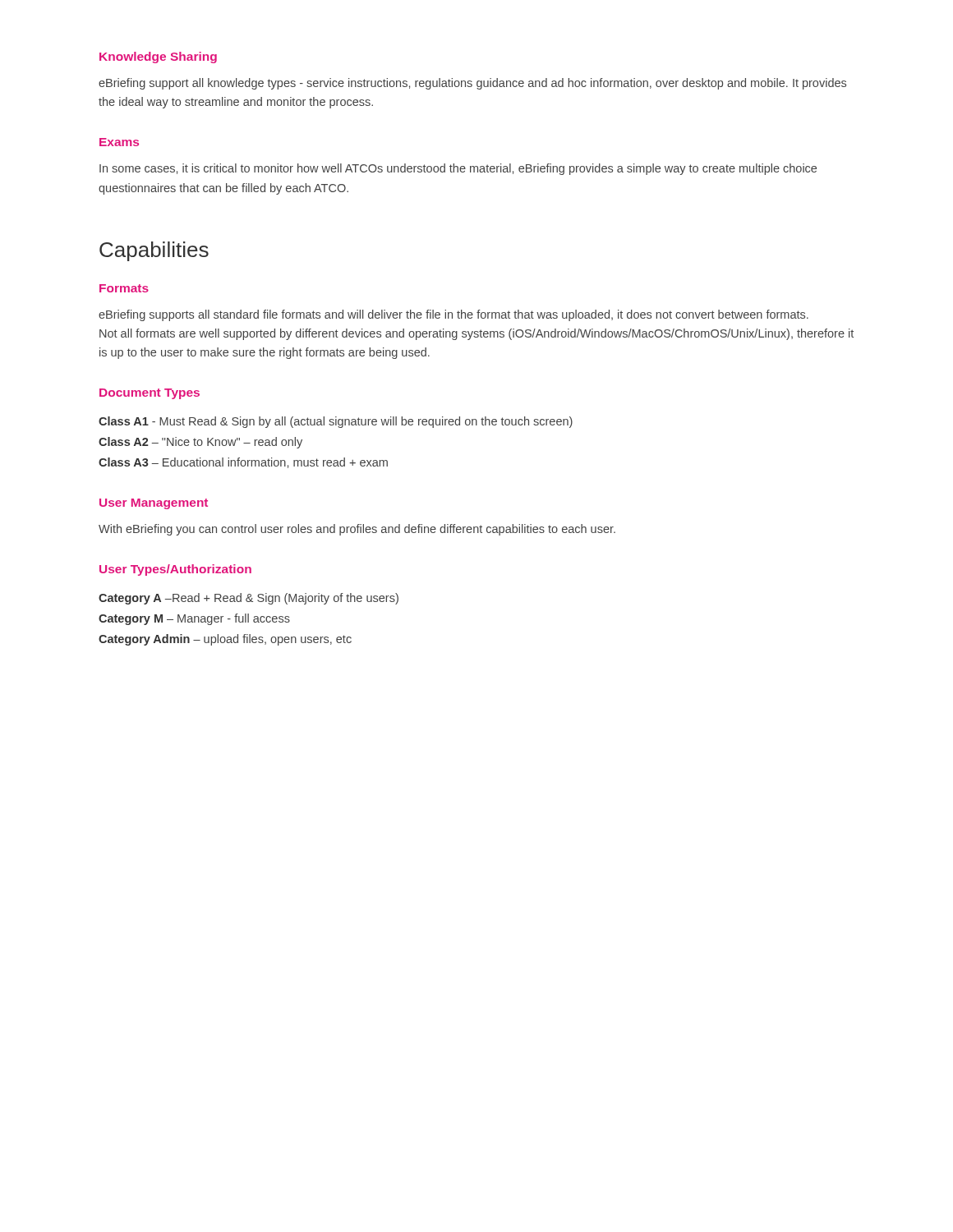Click on the text block containing "eBriefing supports all"
Image resolution: width=953 pixels, height=1232 pixels.
476,333
